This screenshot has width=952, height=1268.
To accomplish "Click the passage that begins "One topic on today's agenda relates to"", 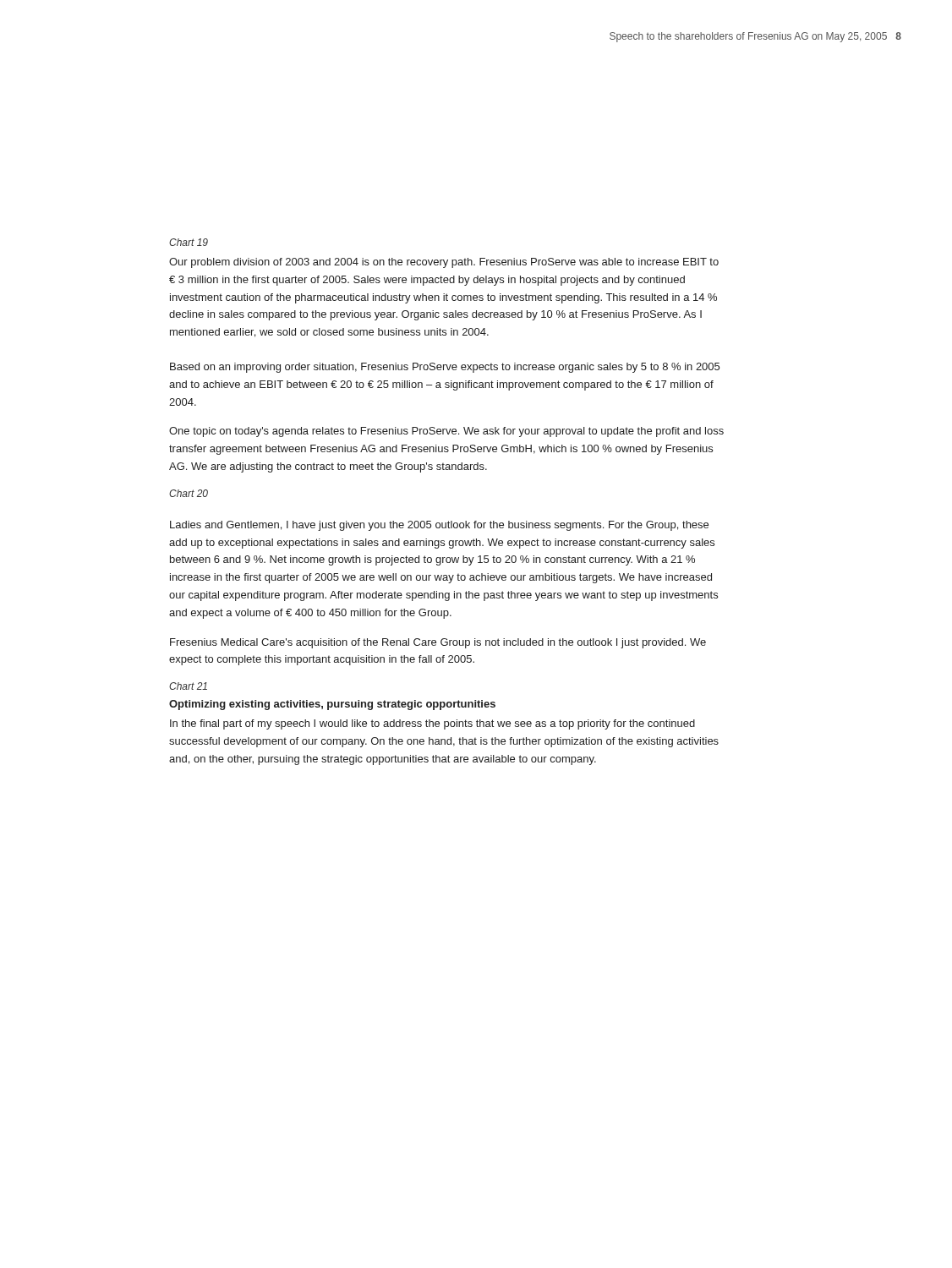I will pos(448,449).
